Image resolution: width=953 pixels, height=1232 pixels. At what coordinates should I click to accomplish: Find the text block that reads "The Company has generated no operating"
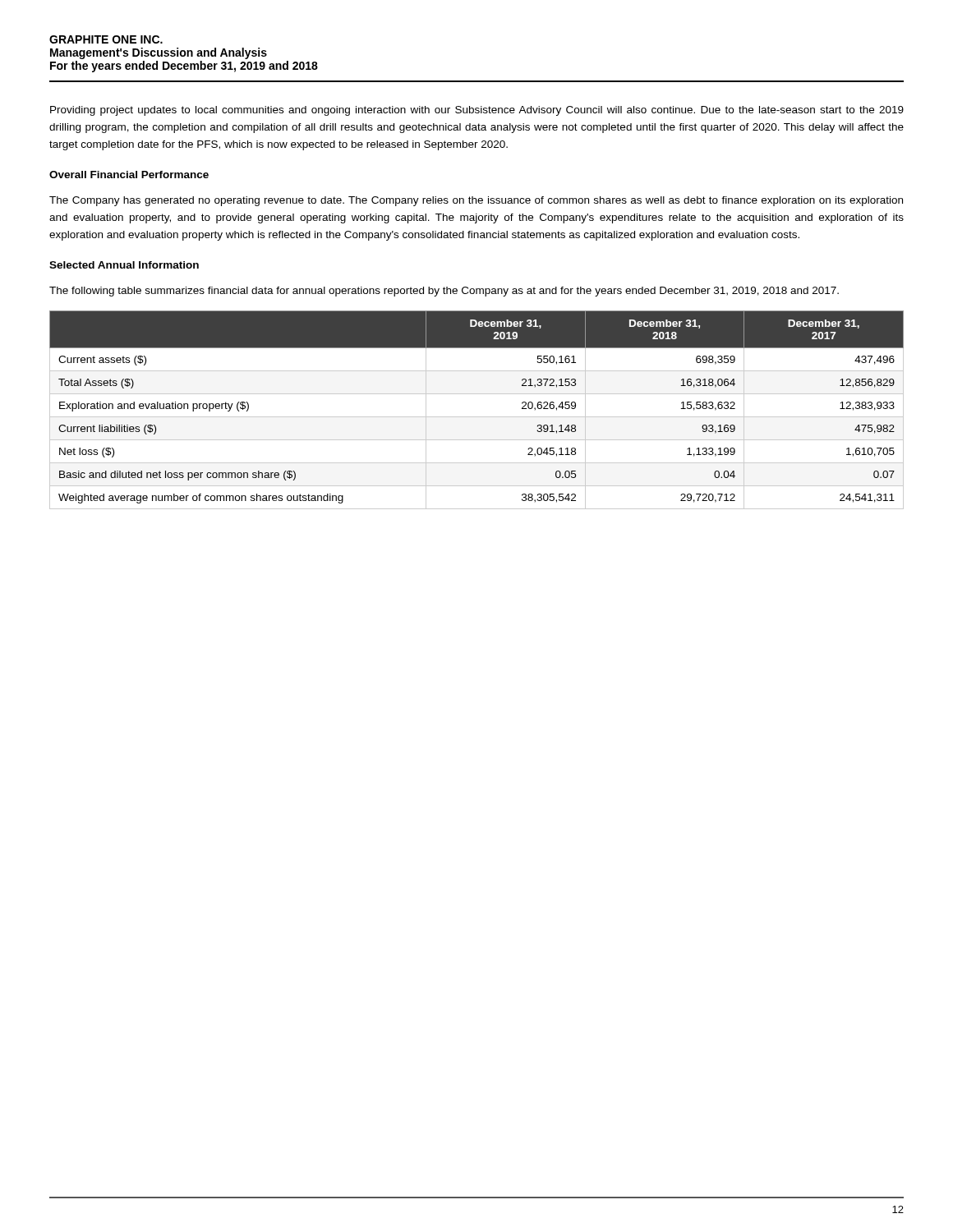click(x=476, y=217)
